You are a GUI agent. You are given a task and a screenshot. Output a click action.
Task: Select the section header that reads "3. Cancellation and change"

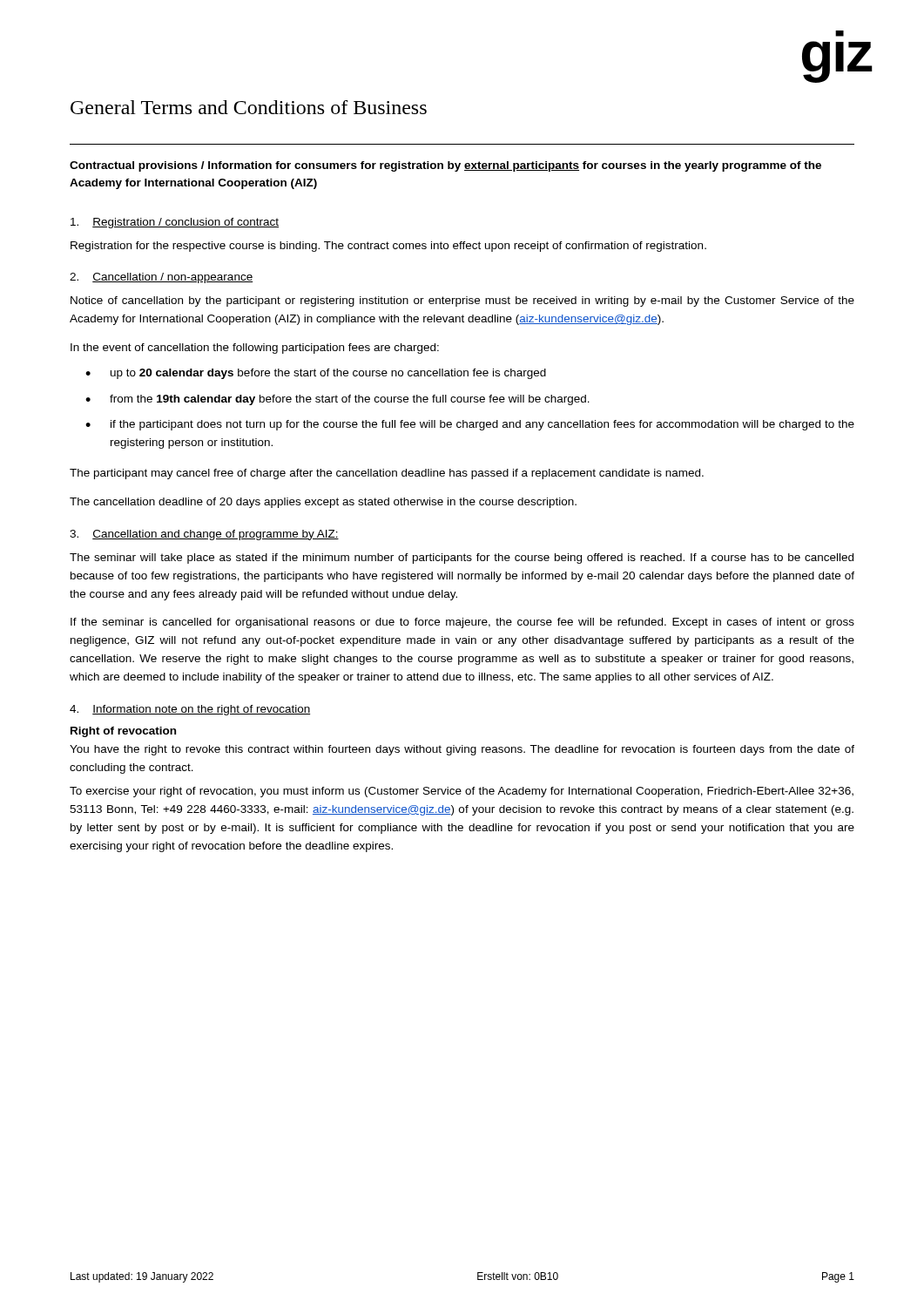tap(204, 533)
